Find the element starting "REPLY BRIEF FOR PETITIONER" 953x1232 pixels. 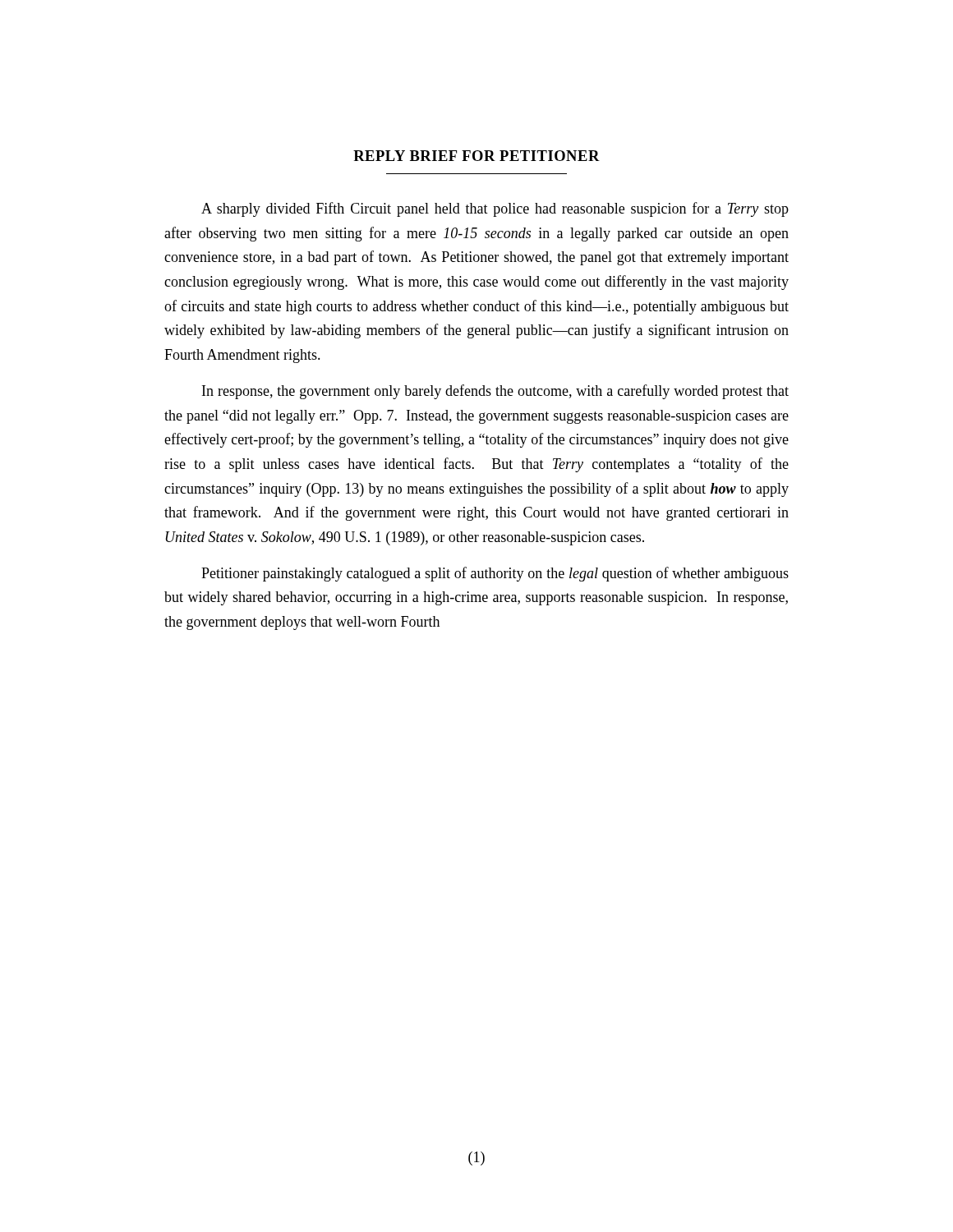coord(476,156)
